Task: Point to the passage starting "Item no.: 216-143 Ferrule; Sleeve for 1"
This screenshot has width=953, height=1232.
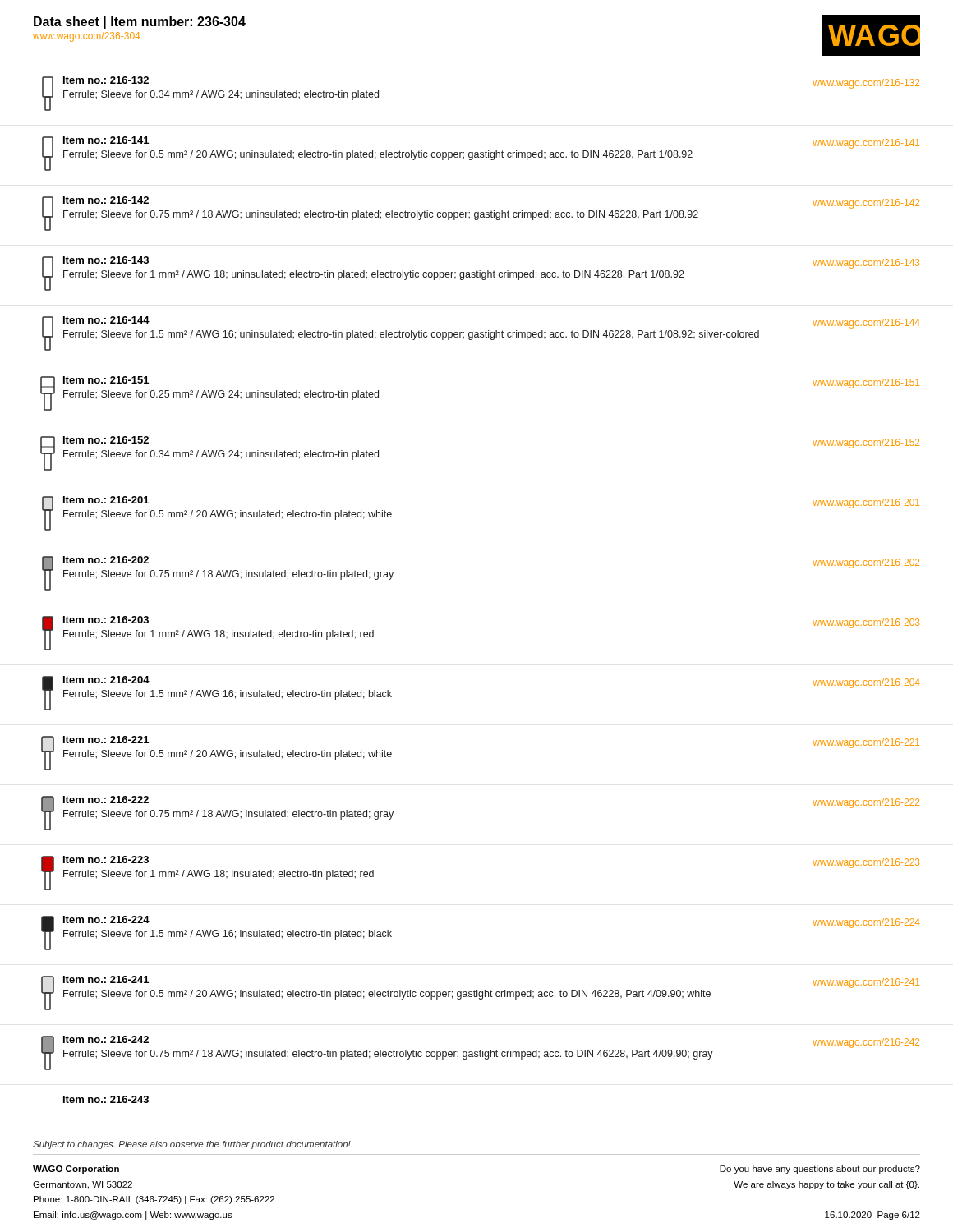Action: [476, 273]
